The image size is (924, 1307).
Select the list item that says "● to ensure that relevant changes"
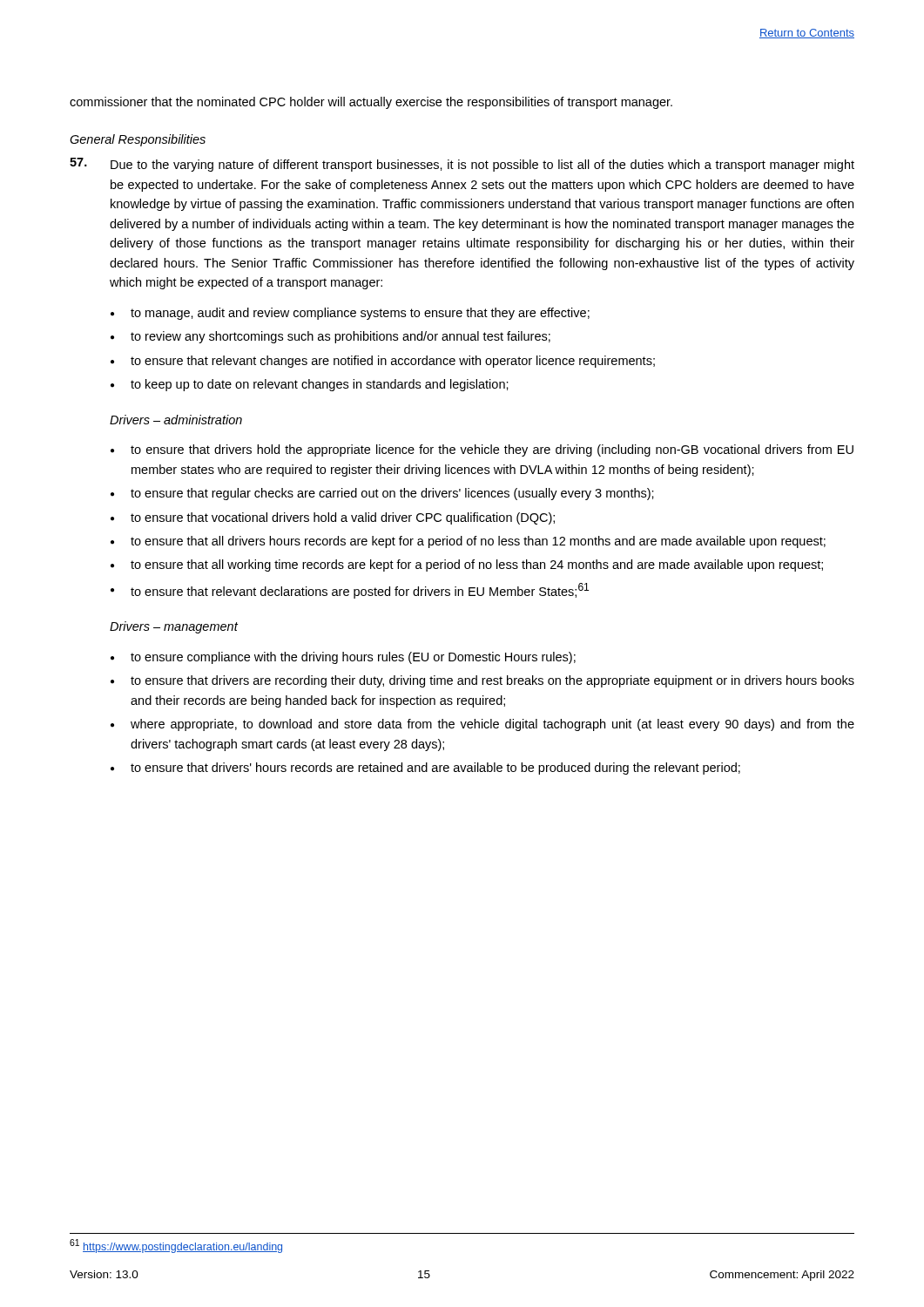(x=383, y=361)
